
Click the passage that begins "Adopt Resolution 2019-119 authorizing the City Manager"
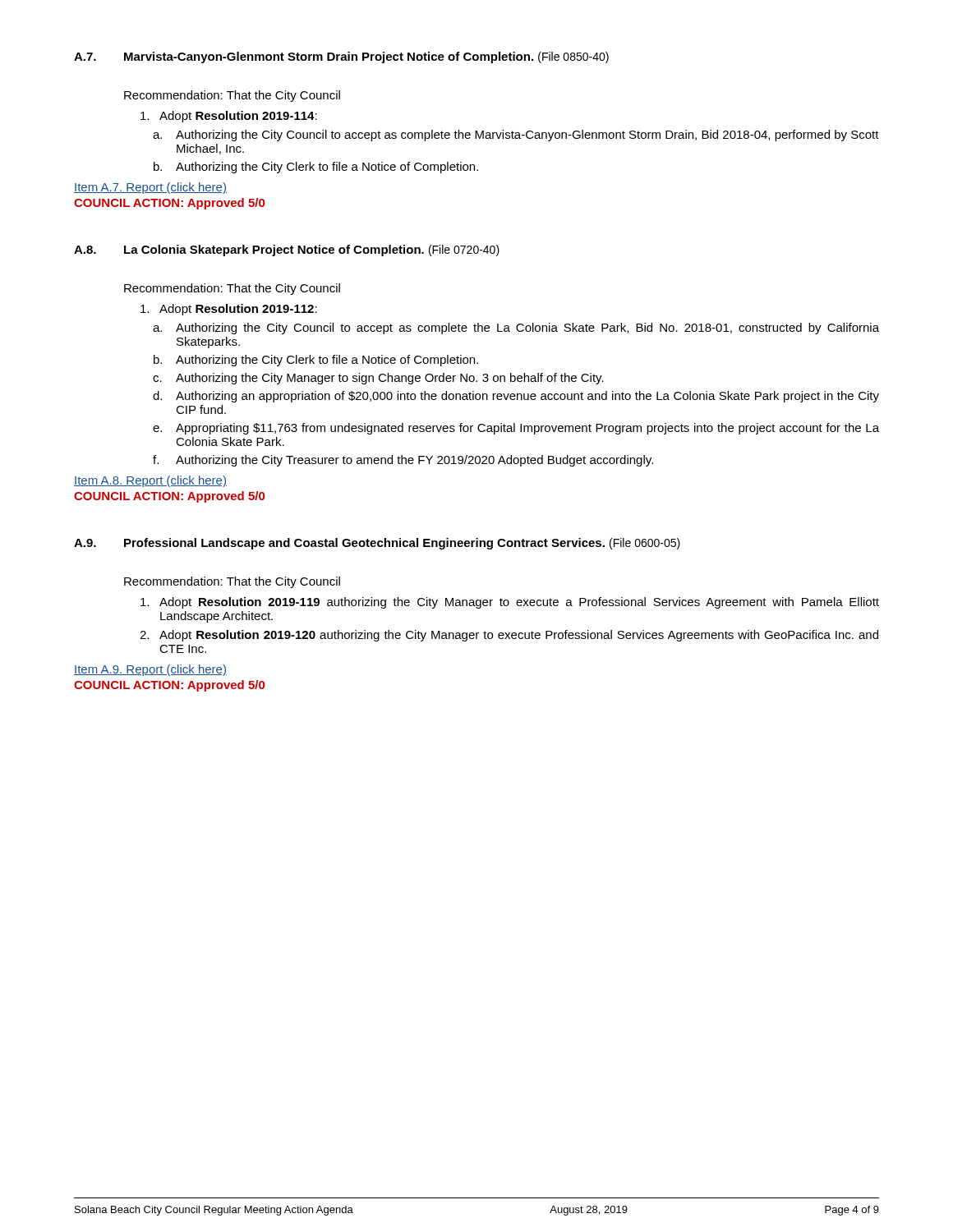pyautogui.click(x=509, y=609)
